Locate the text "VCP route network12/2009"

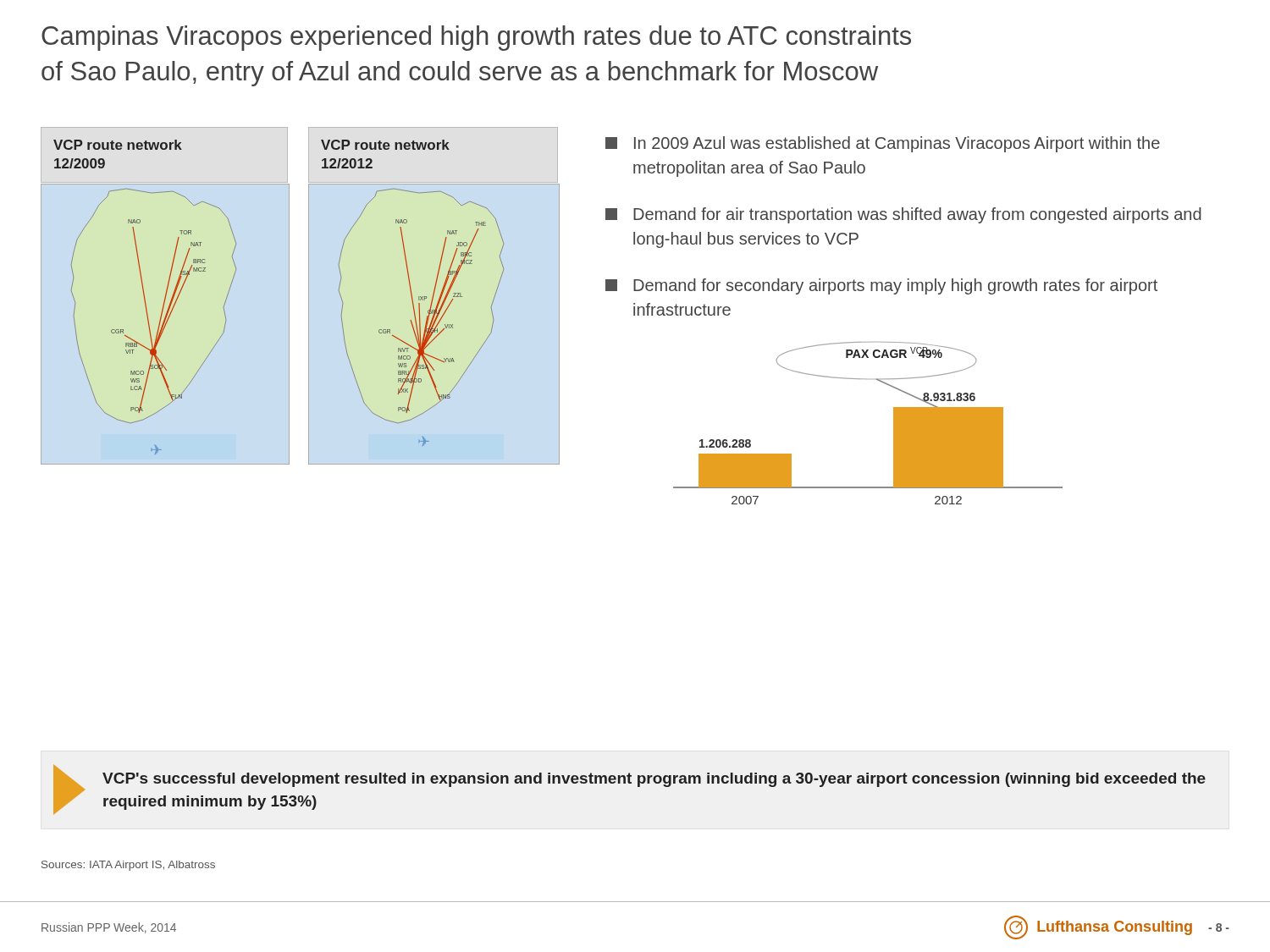118,154
